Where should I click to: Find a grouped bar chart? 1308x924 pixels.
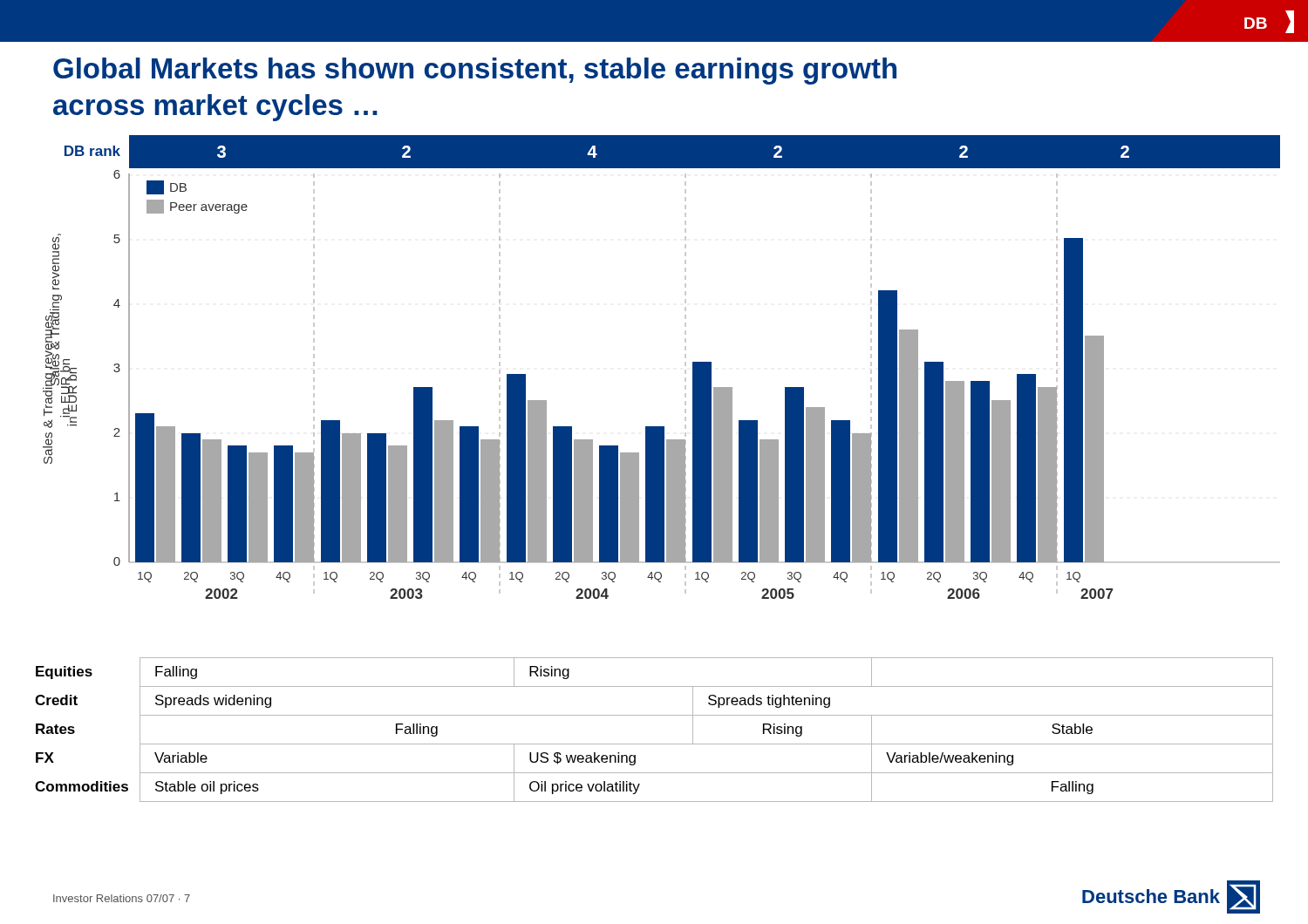661,392
